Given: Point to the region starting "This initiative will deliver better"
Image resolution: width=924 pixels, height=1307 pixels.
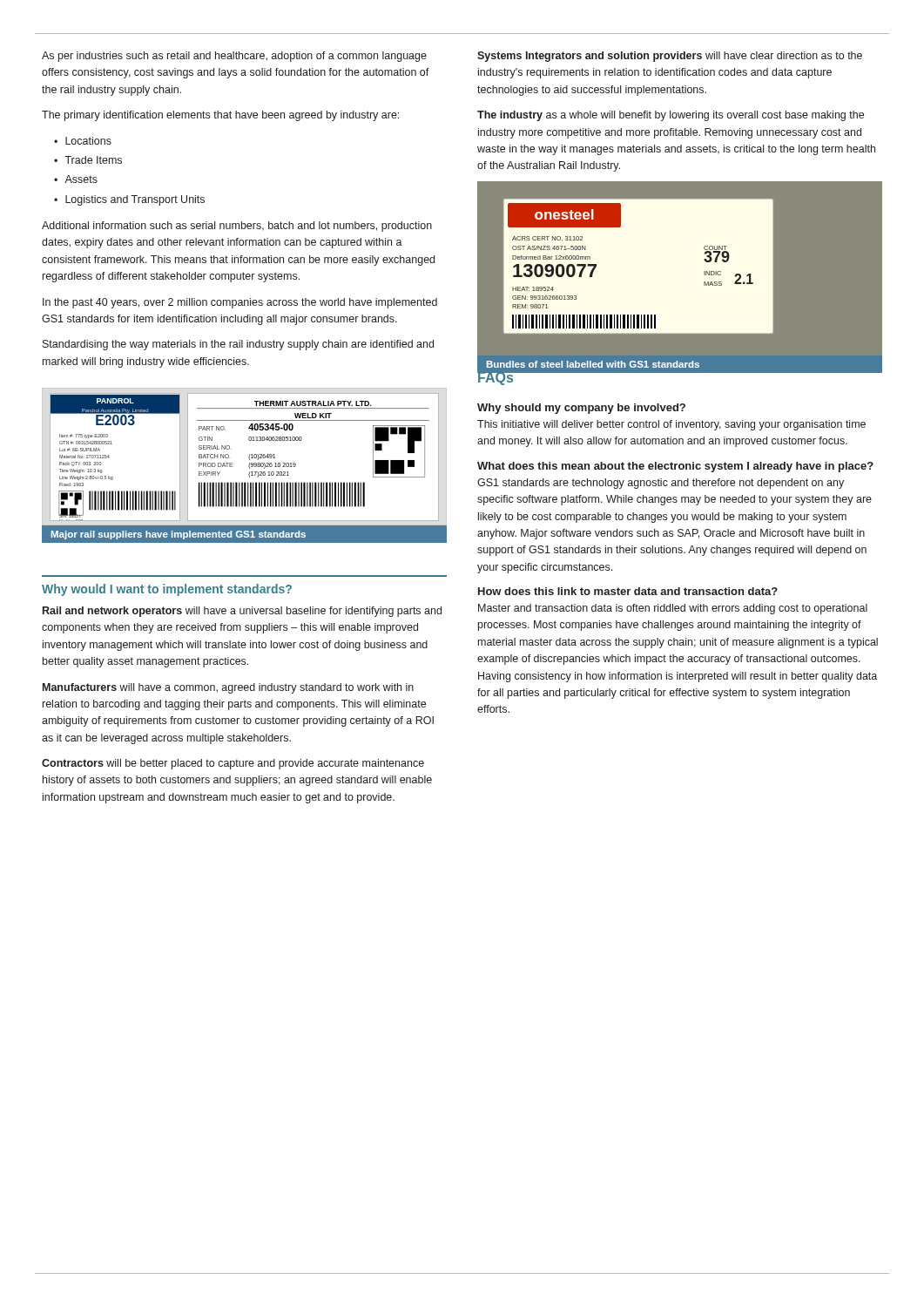Looking at the screenshot, I should tap(672, 433).
